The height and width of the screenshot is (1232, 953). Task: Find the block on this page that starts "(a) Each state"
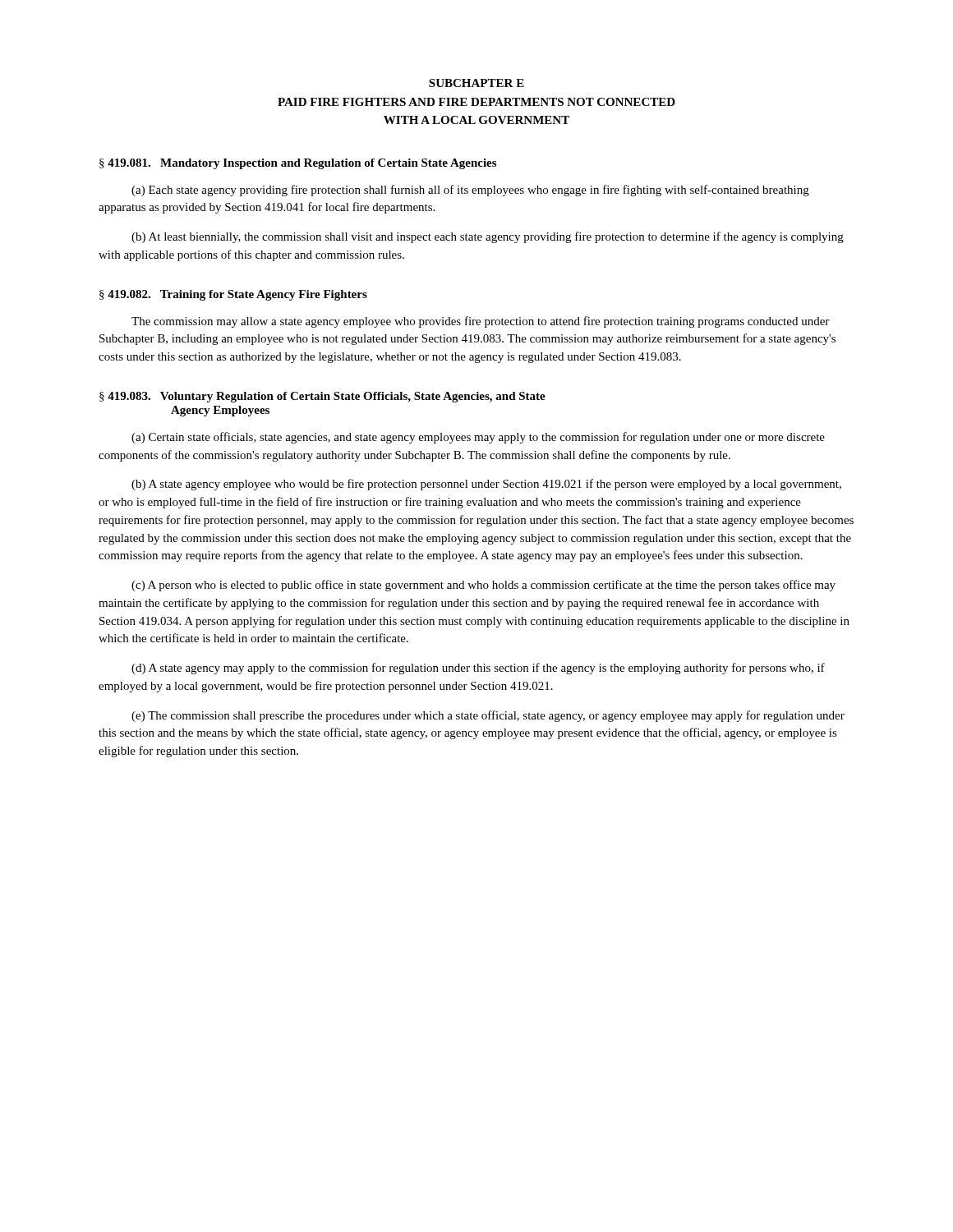pyautogui.click(x=454, y=198)
